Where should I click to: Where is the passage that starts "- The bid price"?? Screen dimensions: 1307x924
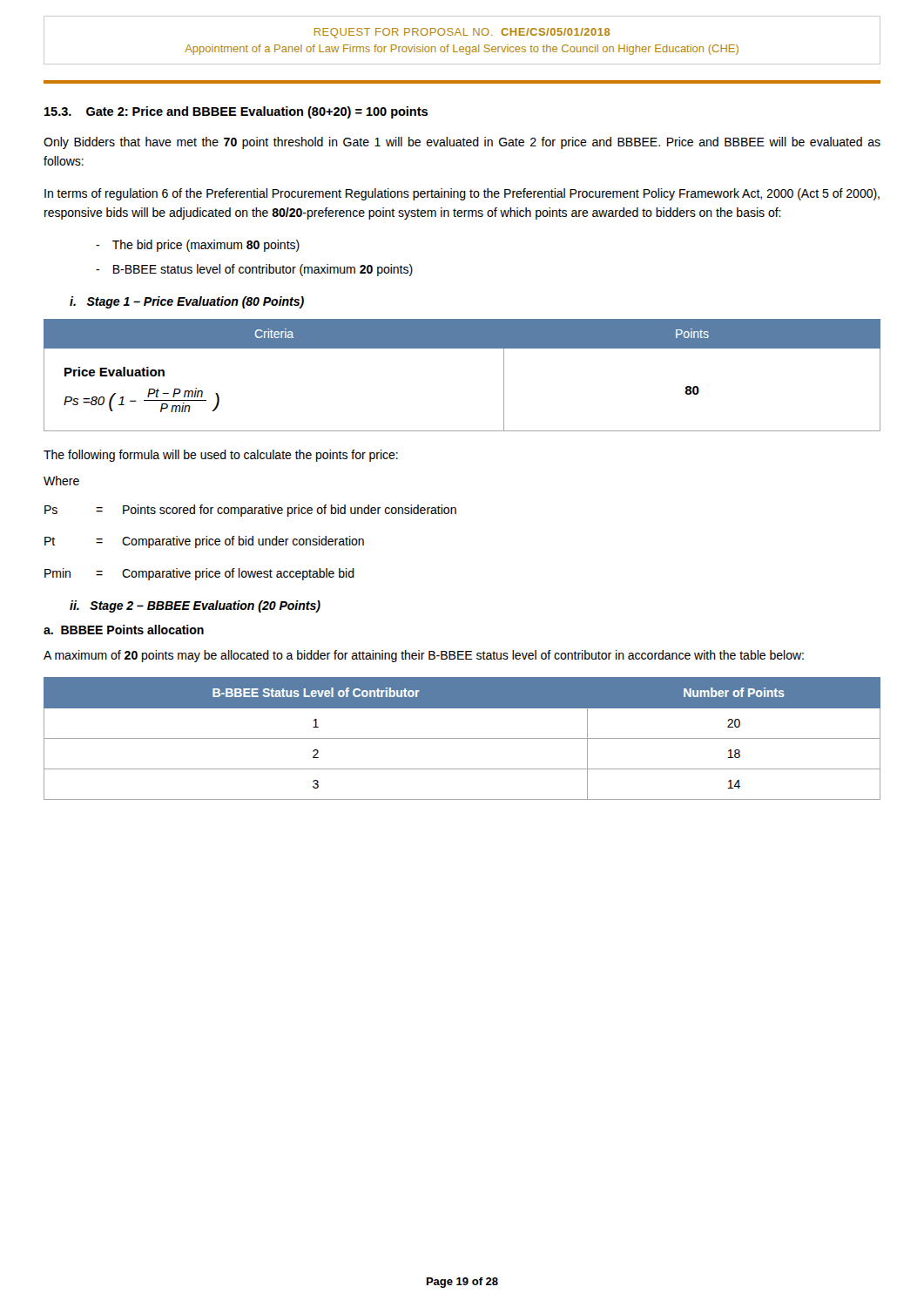pyautogui.click(x=198, y=245)
